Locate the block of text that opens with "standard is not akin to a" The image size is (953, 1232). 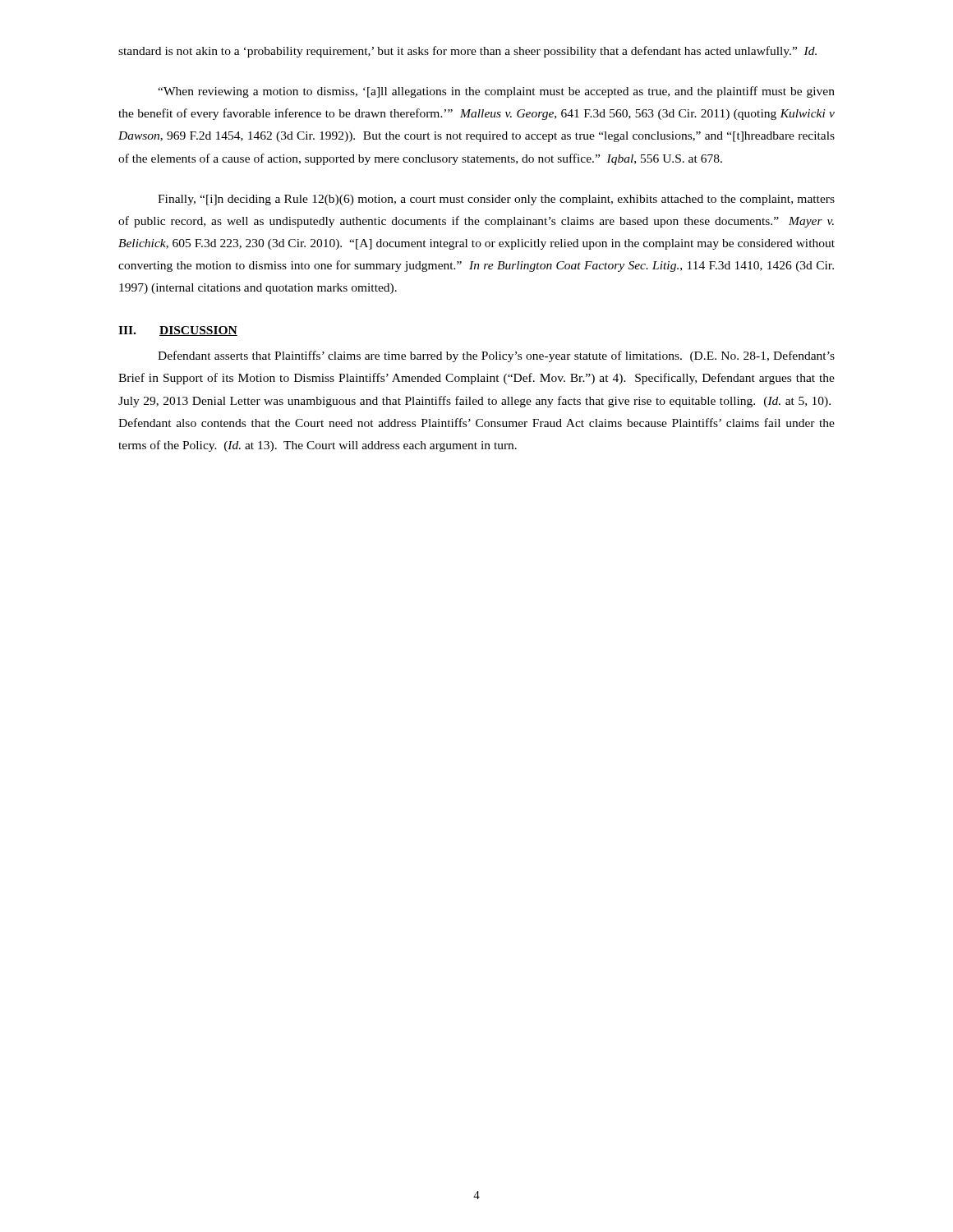pos(476,51)
